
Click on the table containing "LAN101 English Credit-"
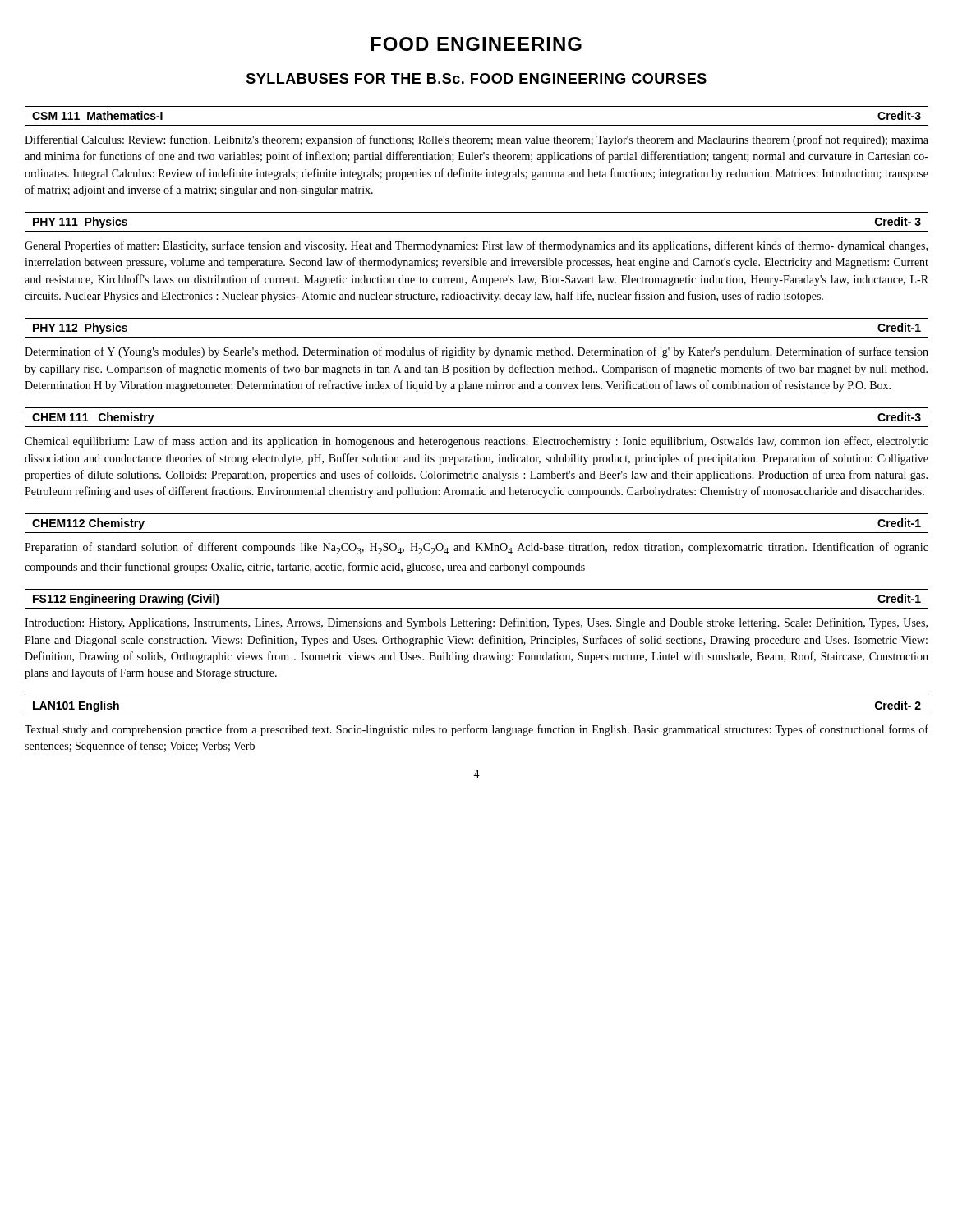point(476,705)
